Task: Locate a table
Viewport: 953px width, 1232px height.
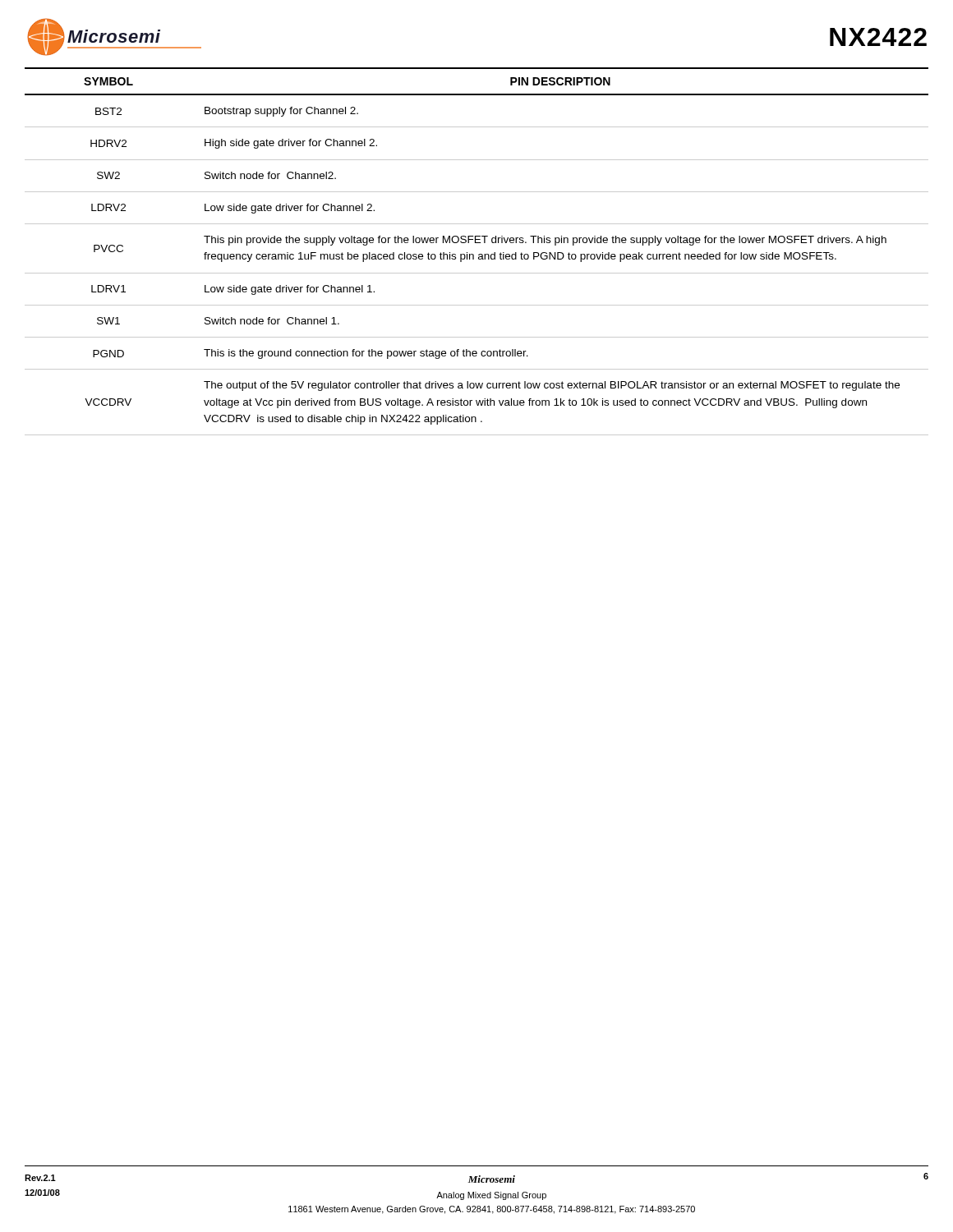Action: [x=476, y=251]
